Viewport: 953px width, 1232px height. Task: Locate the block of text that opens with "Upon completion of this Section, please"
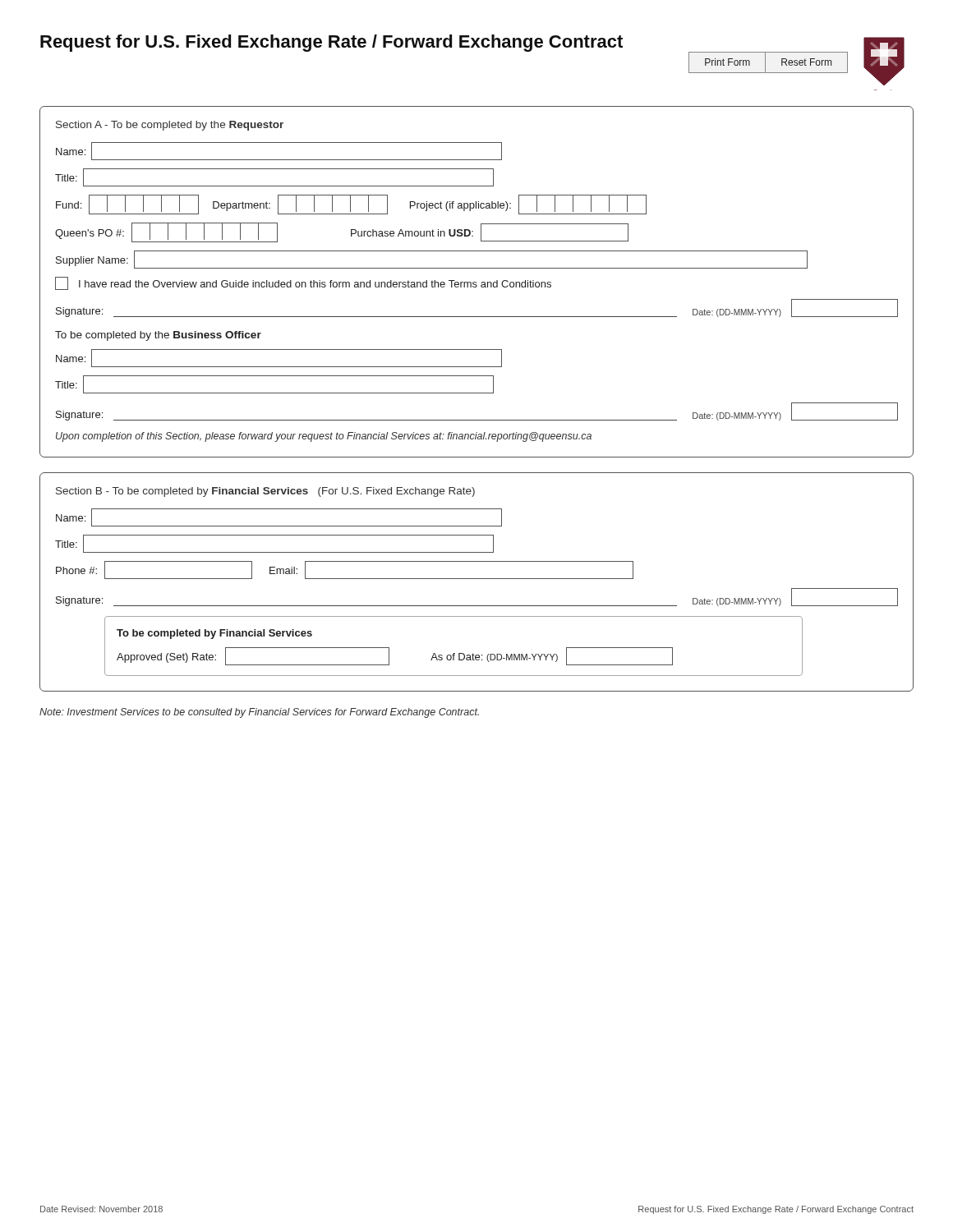tap(323, 436)
